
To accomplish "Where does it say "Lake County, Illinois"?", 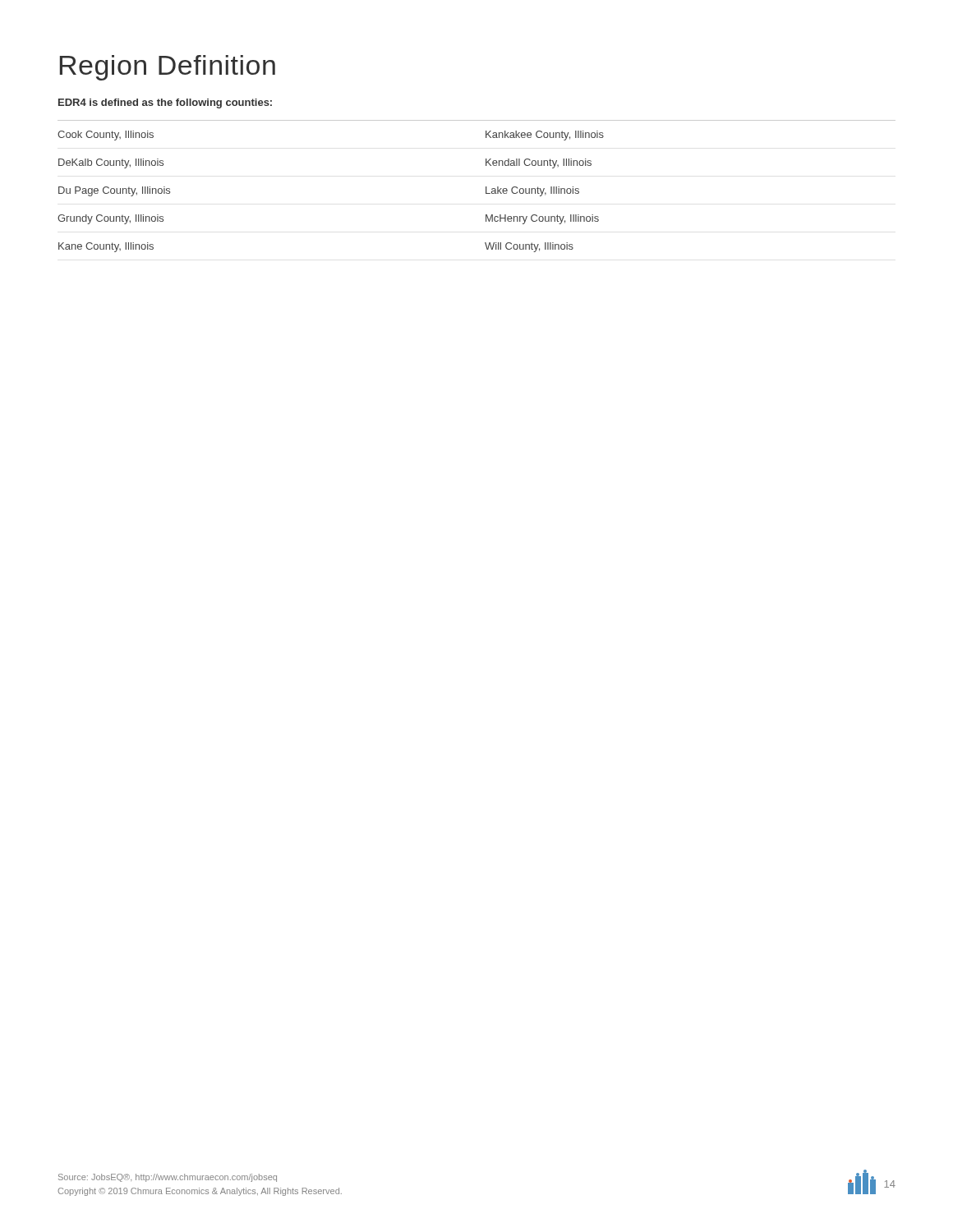I will [x=532, y=190].
